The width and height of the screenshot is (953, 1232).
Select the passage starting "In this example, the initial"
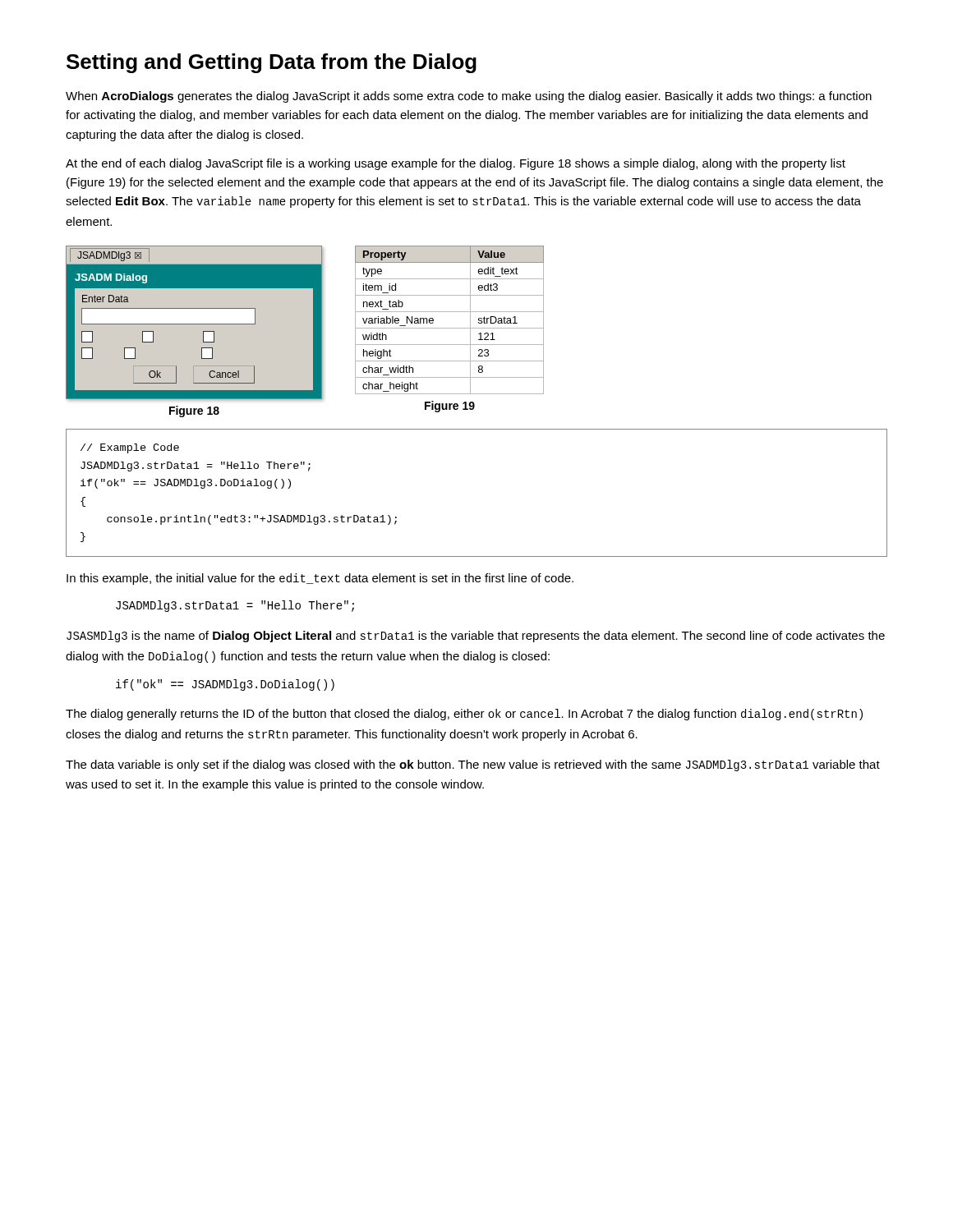point(320,578)
